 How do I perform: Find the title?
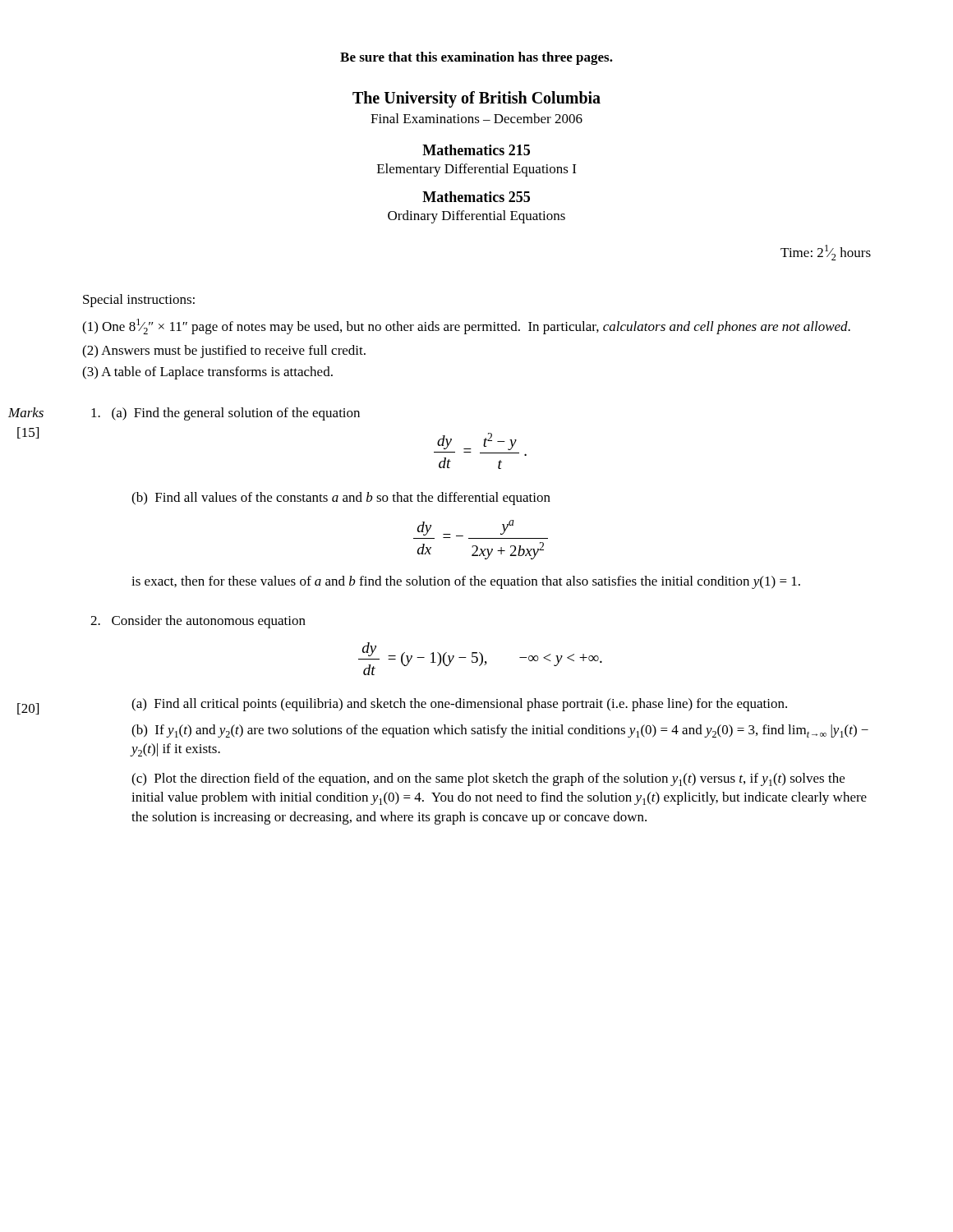pyautogui.click(x=476, y=98)
